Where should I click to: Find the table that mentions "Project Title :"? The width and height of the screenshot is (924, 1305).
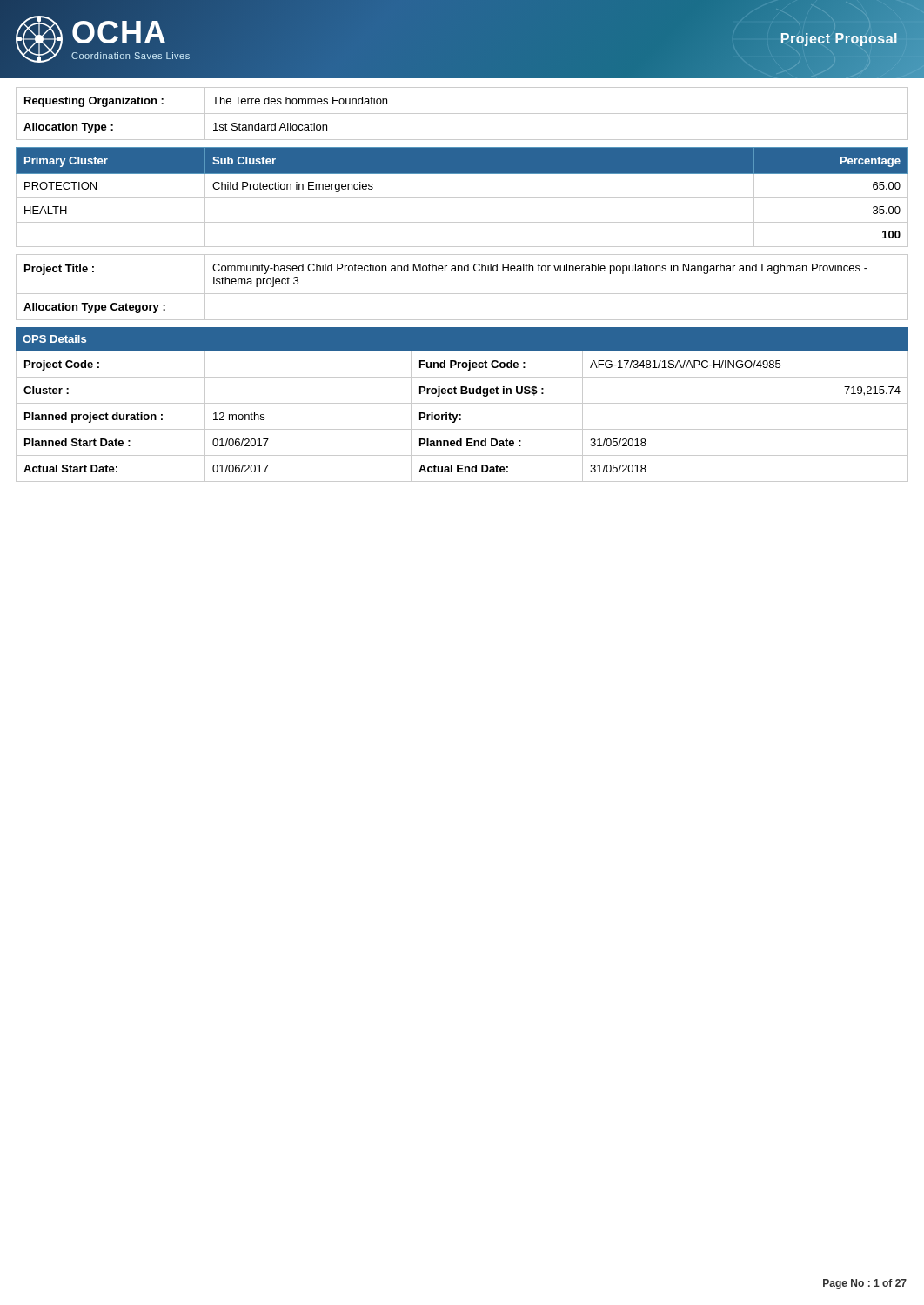coord(462,287)
